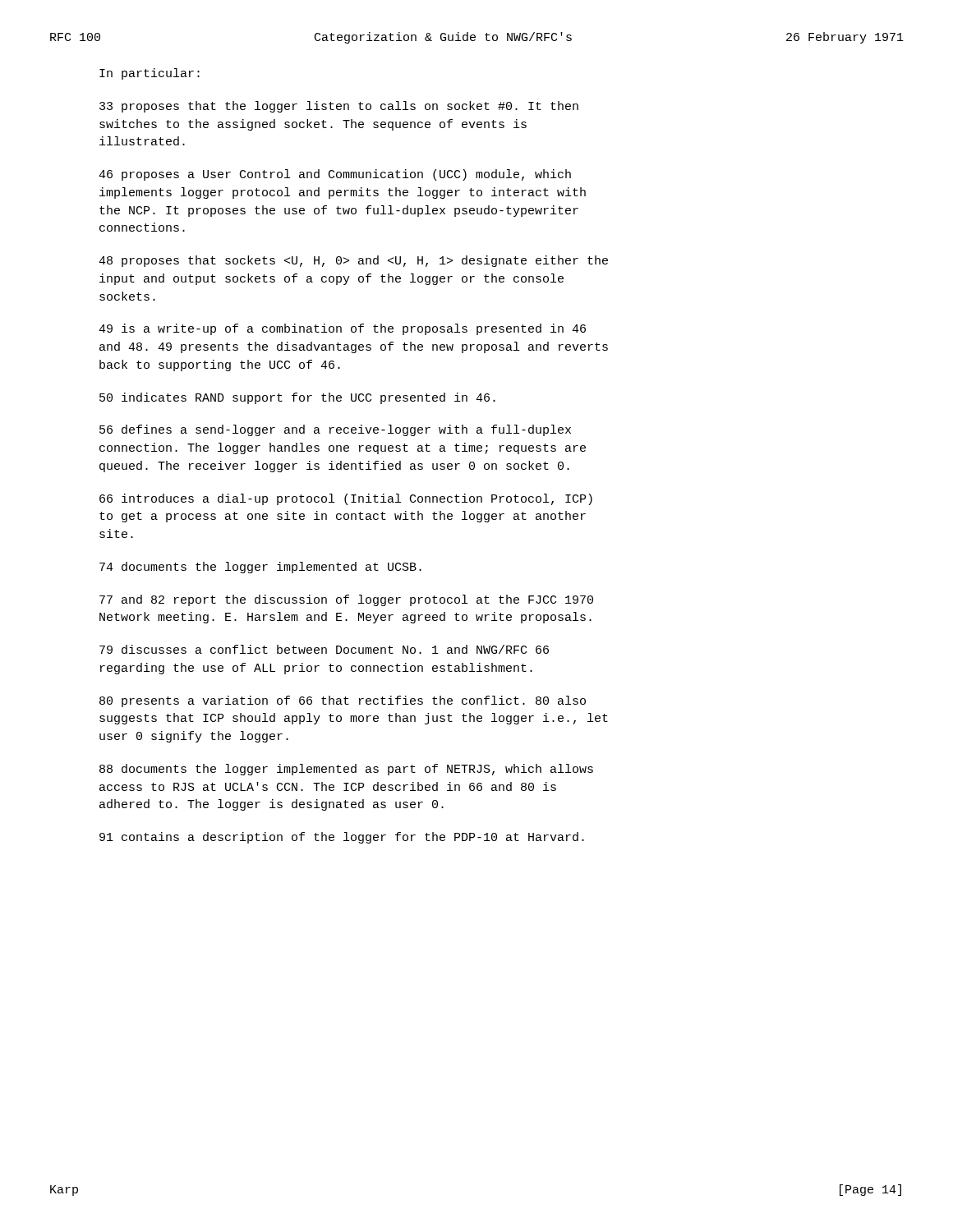Click on the text that says "In particular:"

(150, 74)
